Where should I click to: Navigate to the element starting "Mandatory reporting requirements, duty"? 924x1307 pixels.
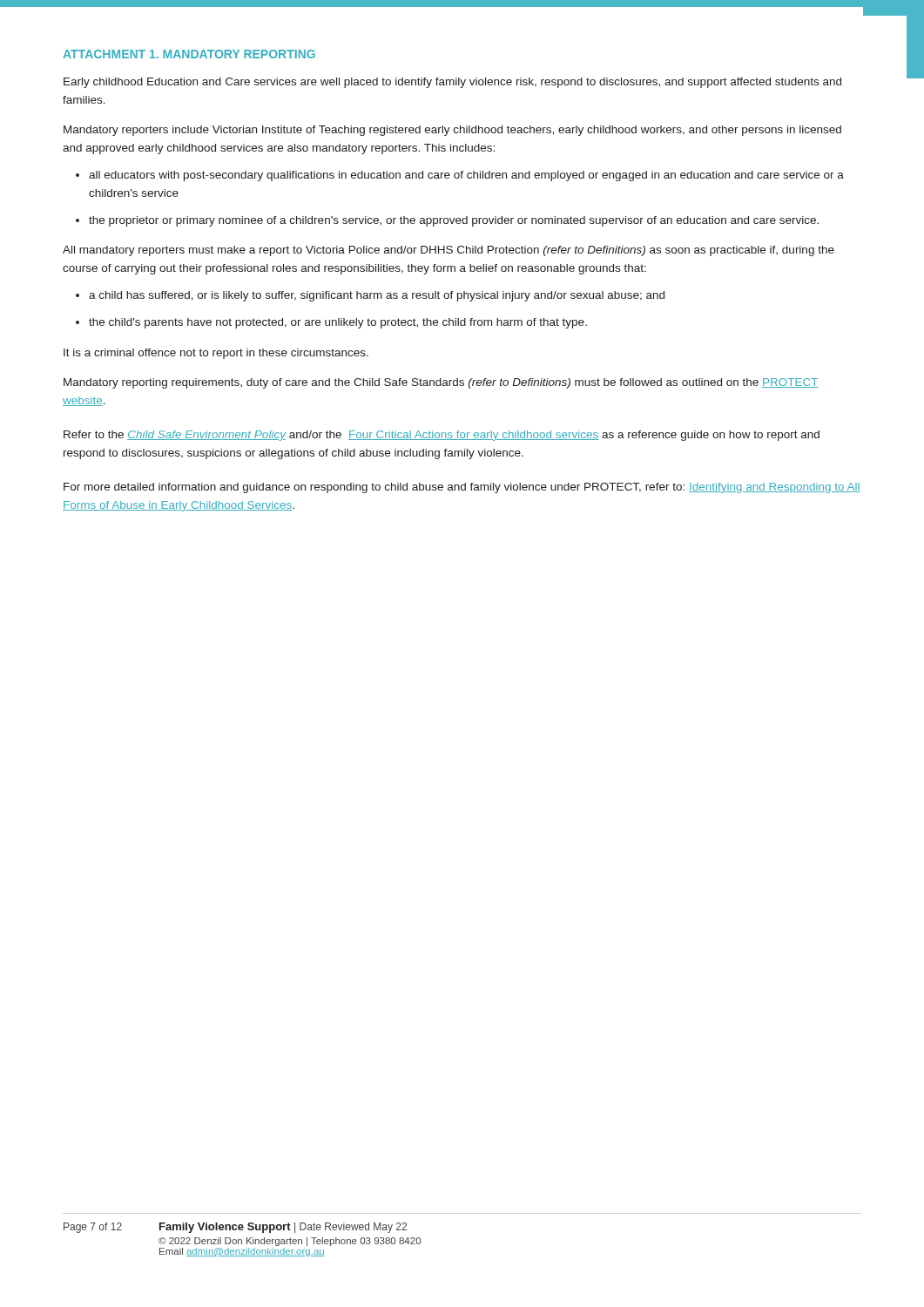(x=462, y=392)
